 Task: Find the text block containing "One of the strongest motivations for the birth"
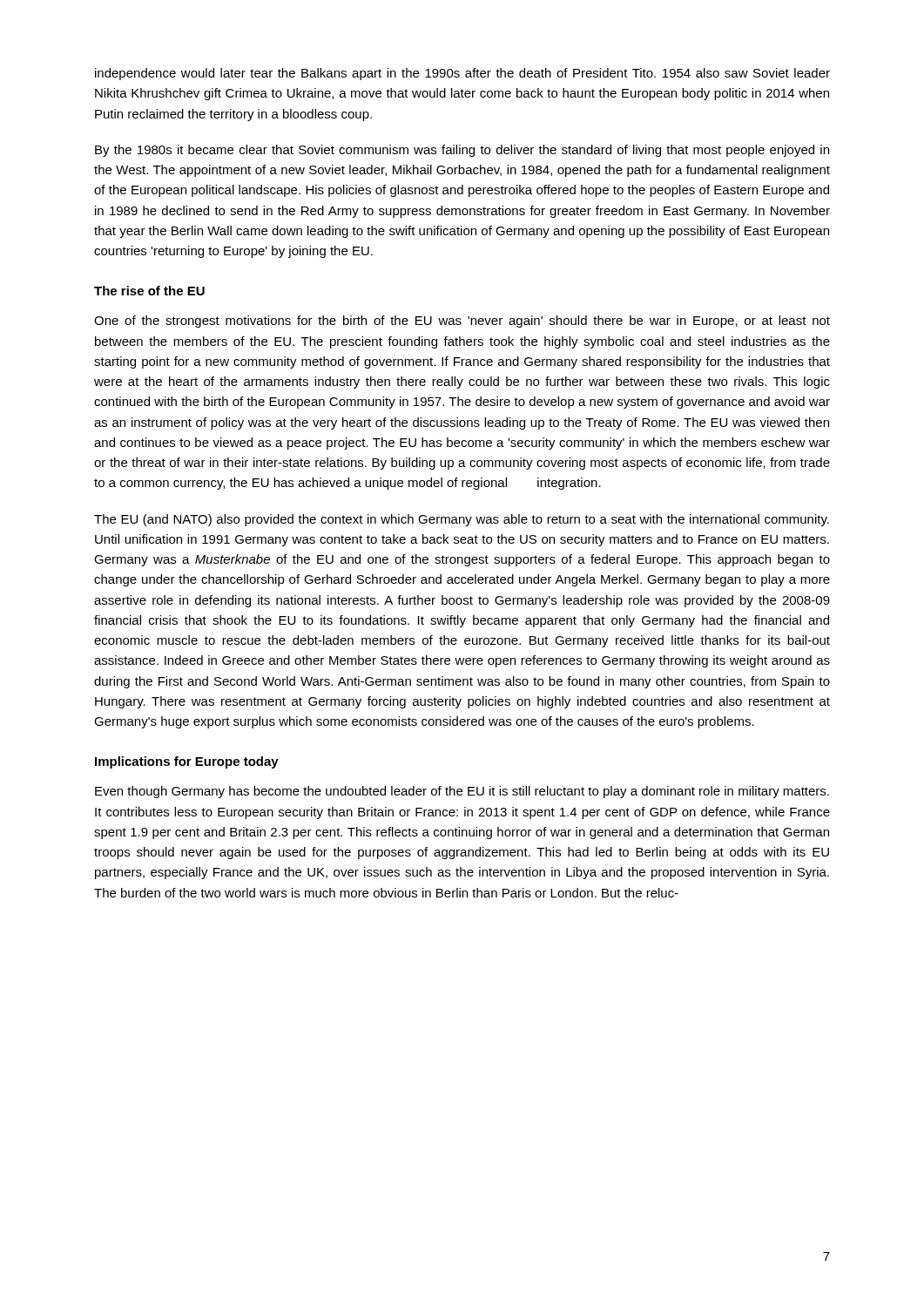462,401
